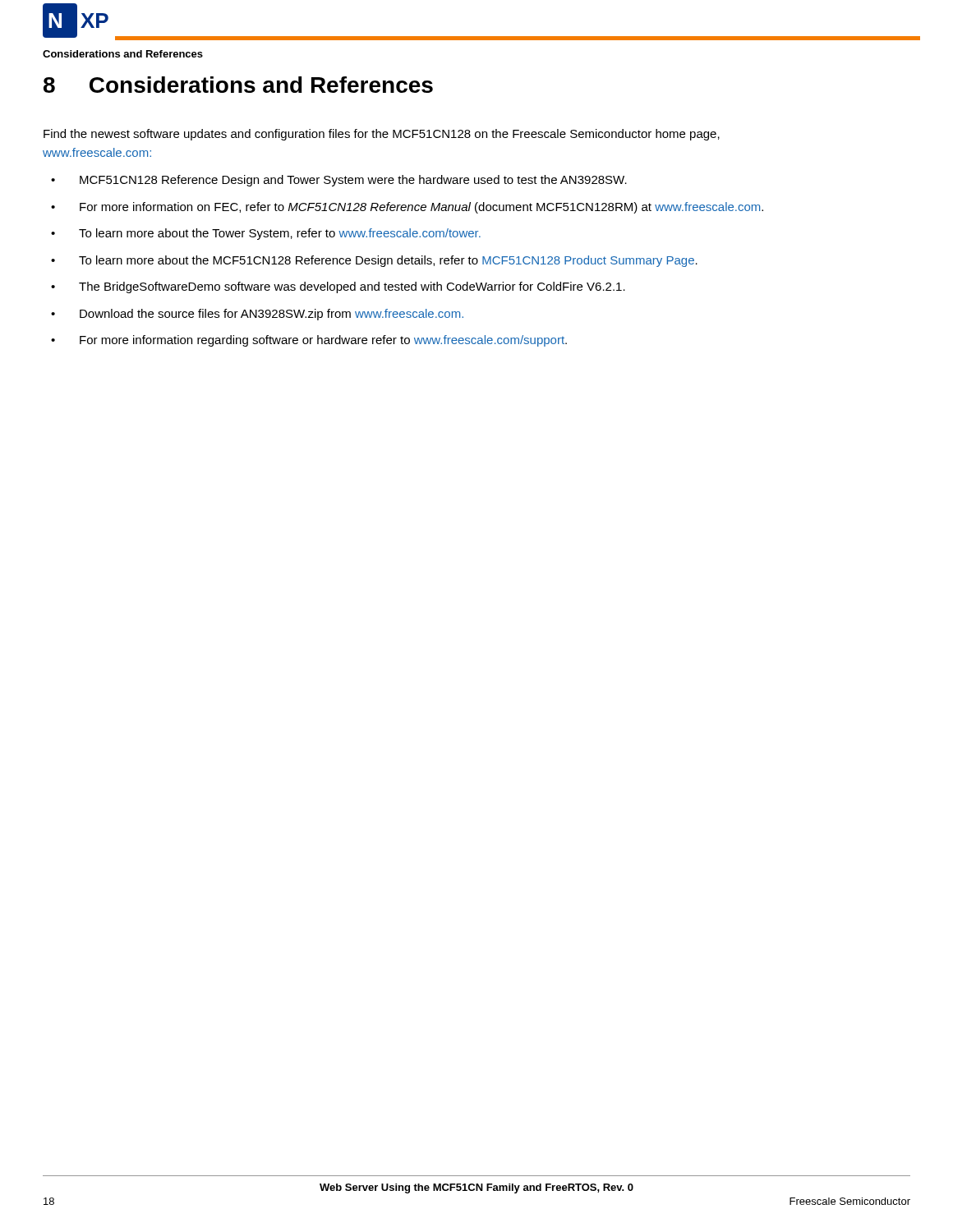Navigate to the text starting "• The BridgeSoftwareDemo software was developed and tested"
This screenshot has height=1232, width=953.
tap(412, 287)
